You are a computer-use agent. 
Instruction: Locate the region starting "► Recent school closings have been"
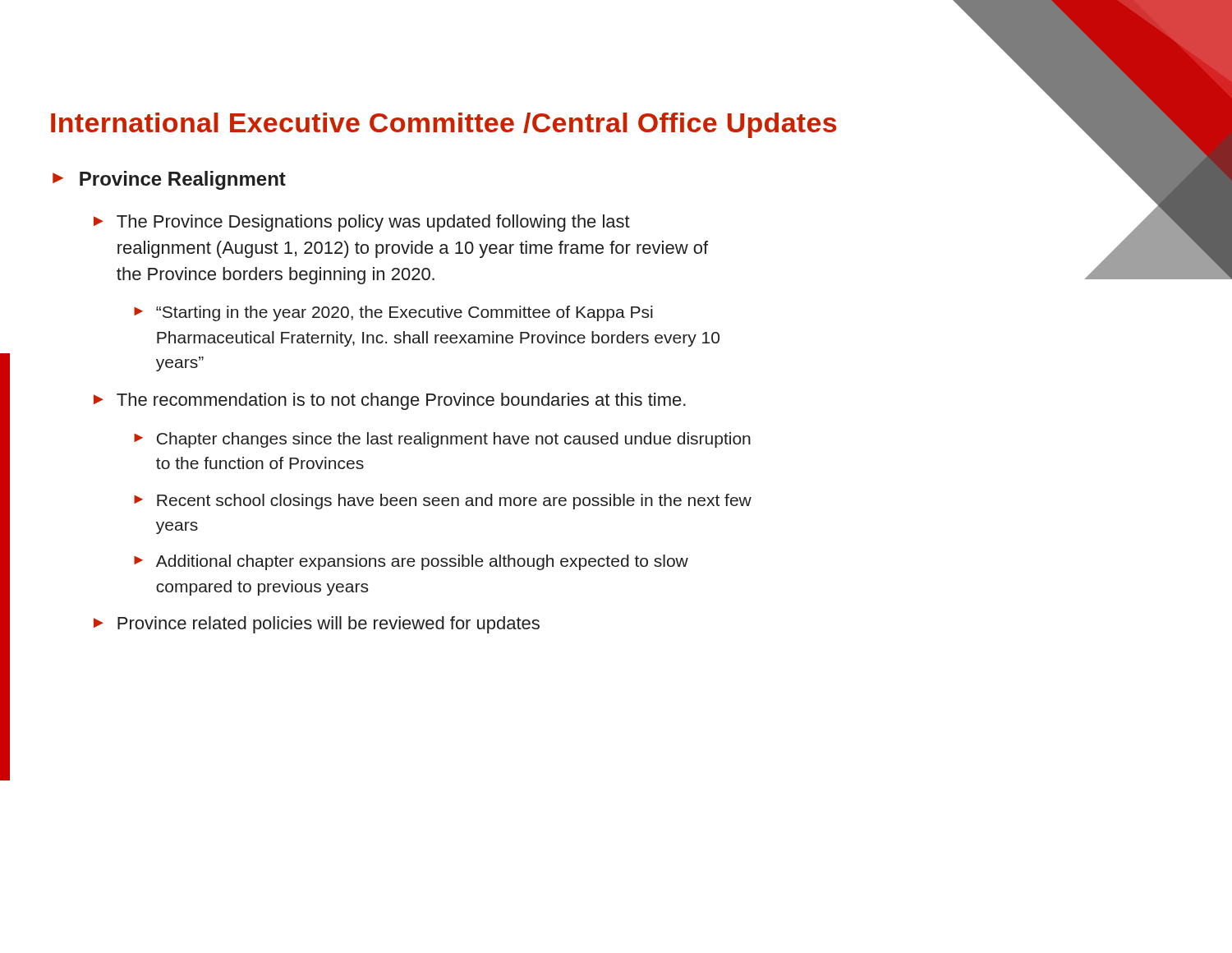click(441, 513)
